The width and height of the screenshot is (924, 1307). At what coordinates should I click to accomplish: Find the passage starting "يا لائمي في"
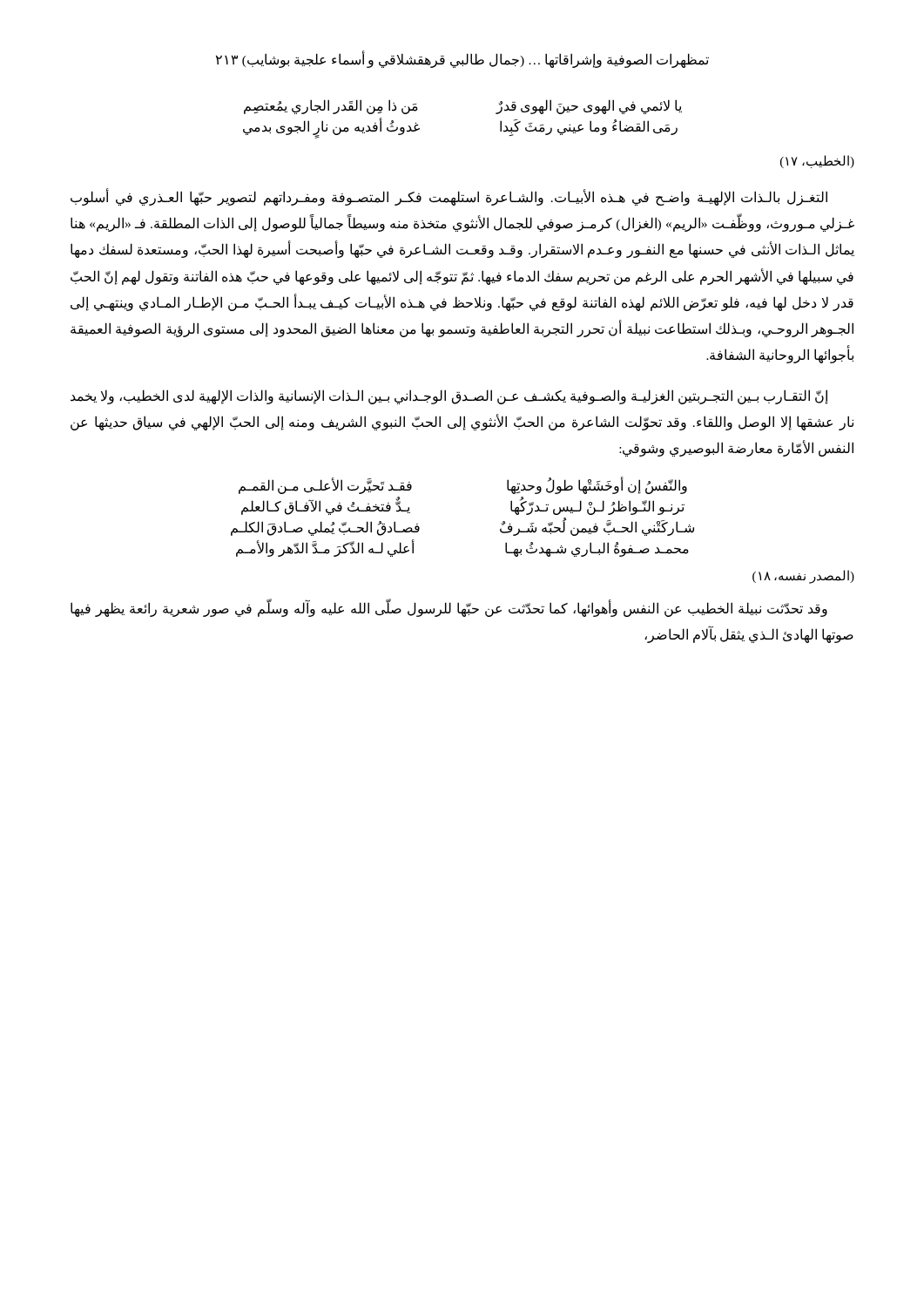pyautogui.click(x=597, y=107)
